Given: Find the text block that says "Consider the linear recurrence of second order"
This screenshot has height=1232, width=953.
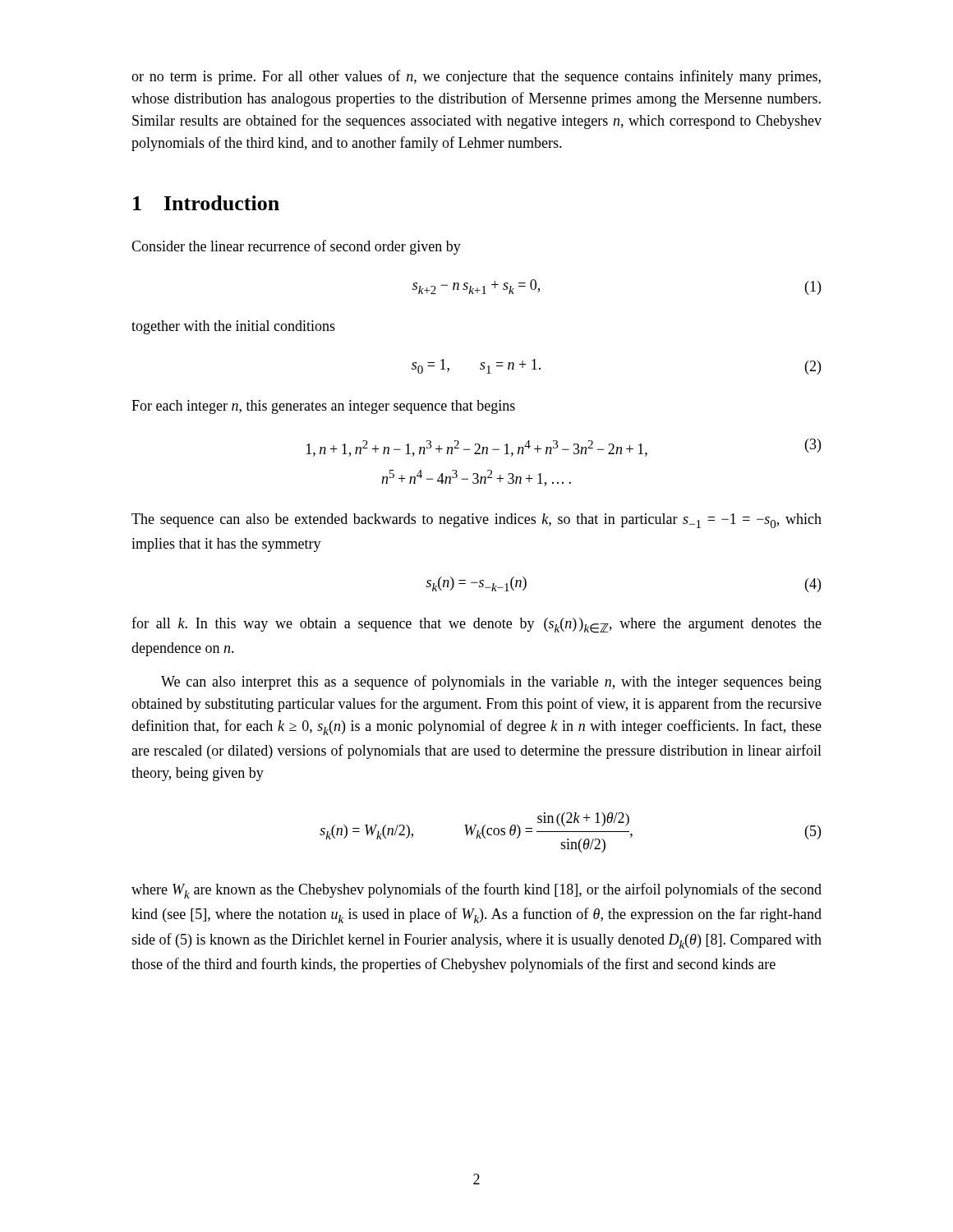Looking at the screenshot, I should [296, 247].
